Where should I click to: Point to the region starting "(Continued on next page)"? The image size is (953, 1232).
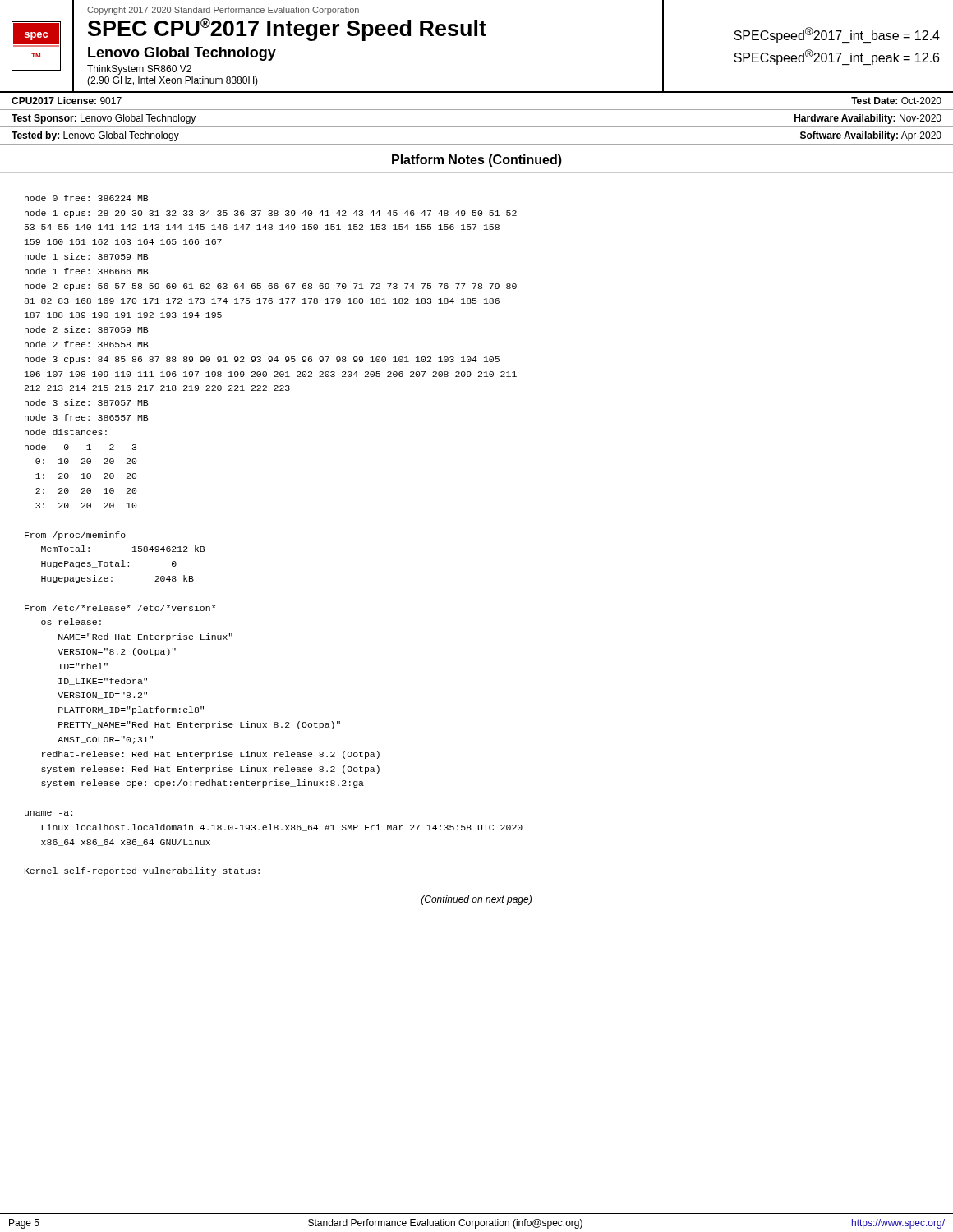(476, 899)
